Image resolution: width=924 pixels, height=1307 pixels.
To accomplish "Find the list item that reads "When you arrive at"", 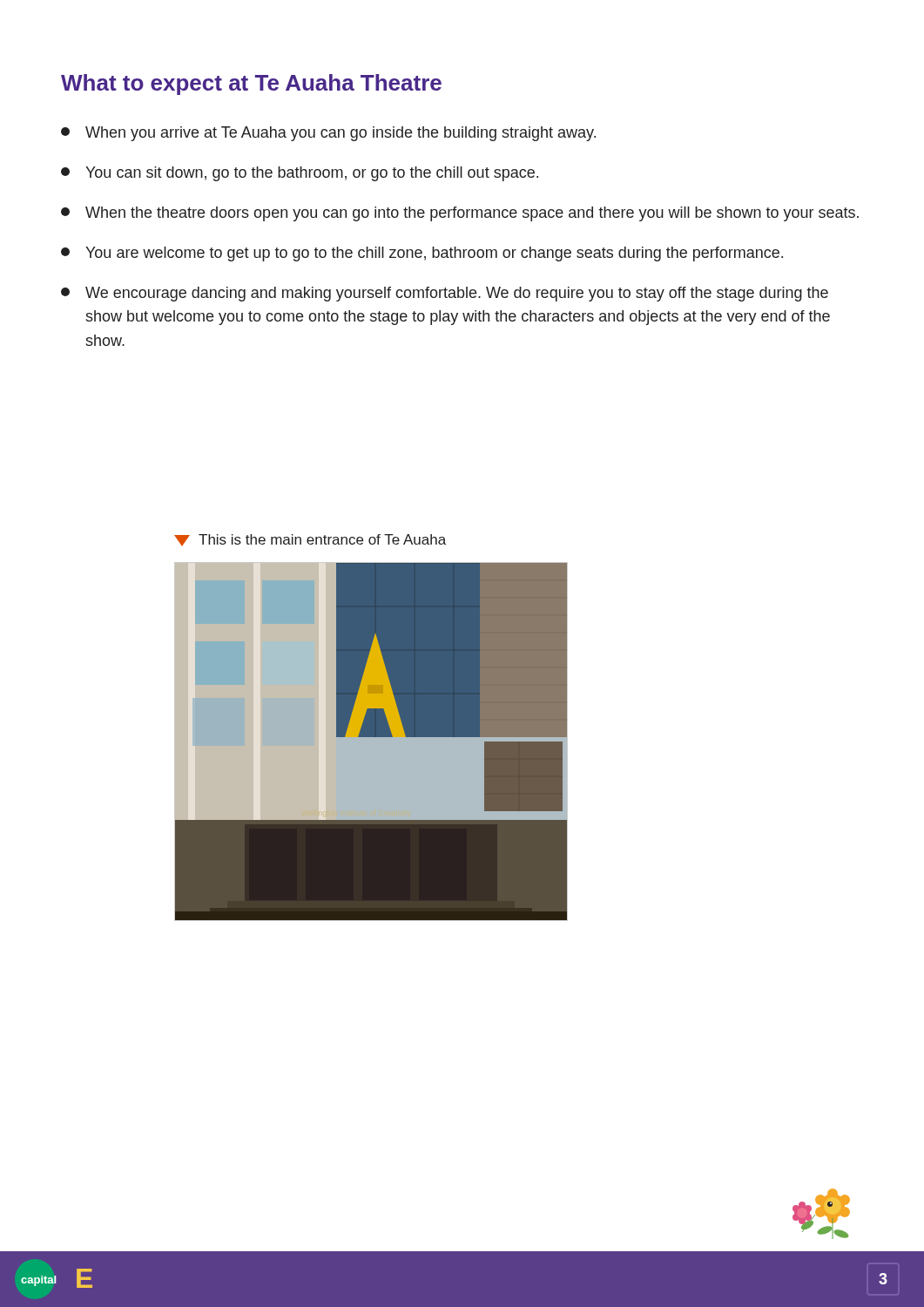I will [x=462, y=133].
